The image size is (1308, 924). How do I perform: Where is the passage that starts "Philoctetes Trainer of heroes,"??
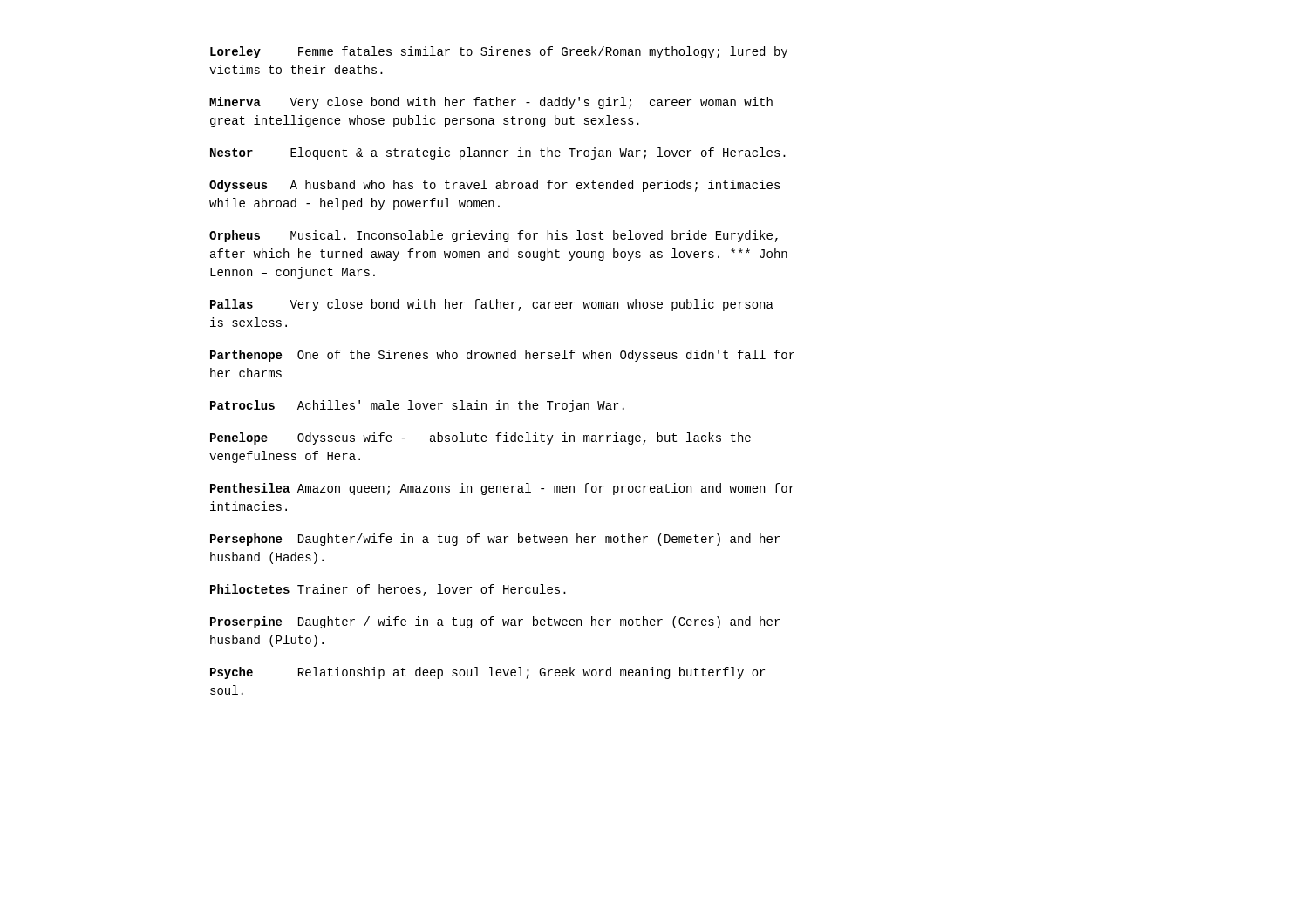[389, 590]
